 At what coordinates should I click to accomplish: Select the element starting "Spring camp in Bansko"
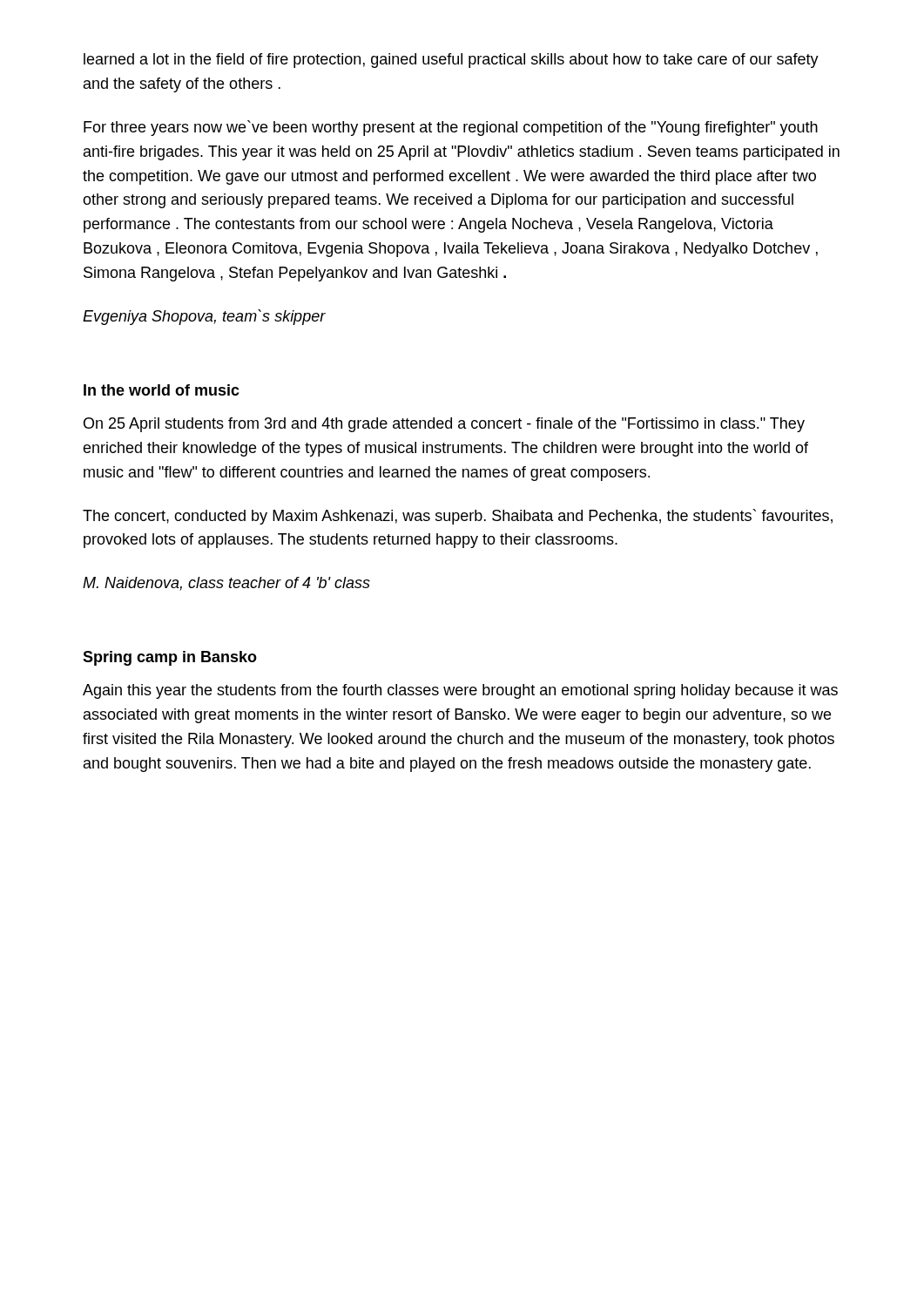coord(170,657)
